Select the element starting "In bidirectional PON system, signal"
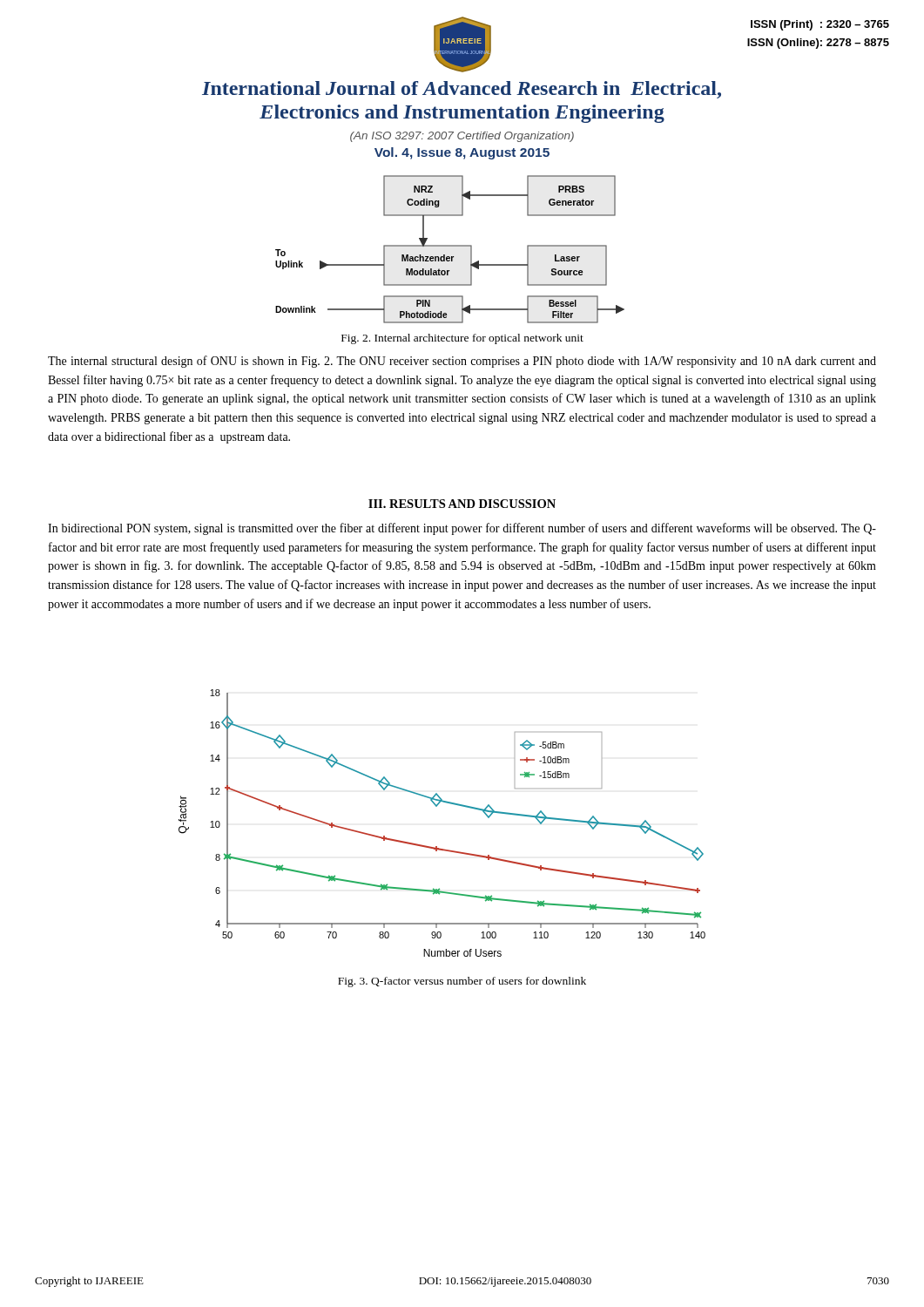This screenshot has width=924, height=1307. pyautogui.click(x=462, y=566)
